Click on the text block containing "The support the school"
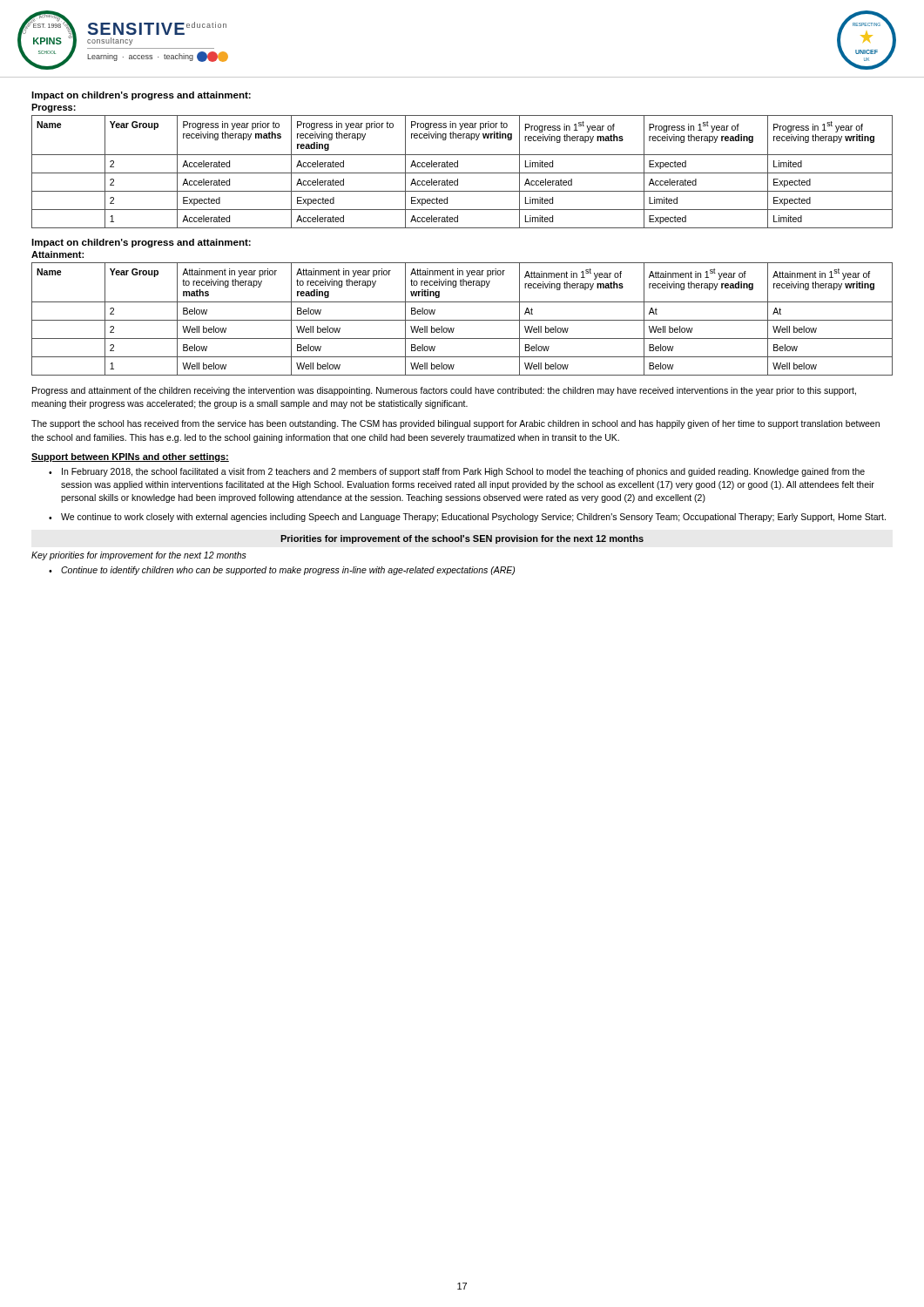 [456, 430]
